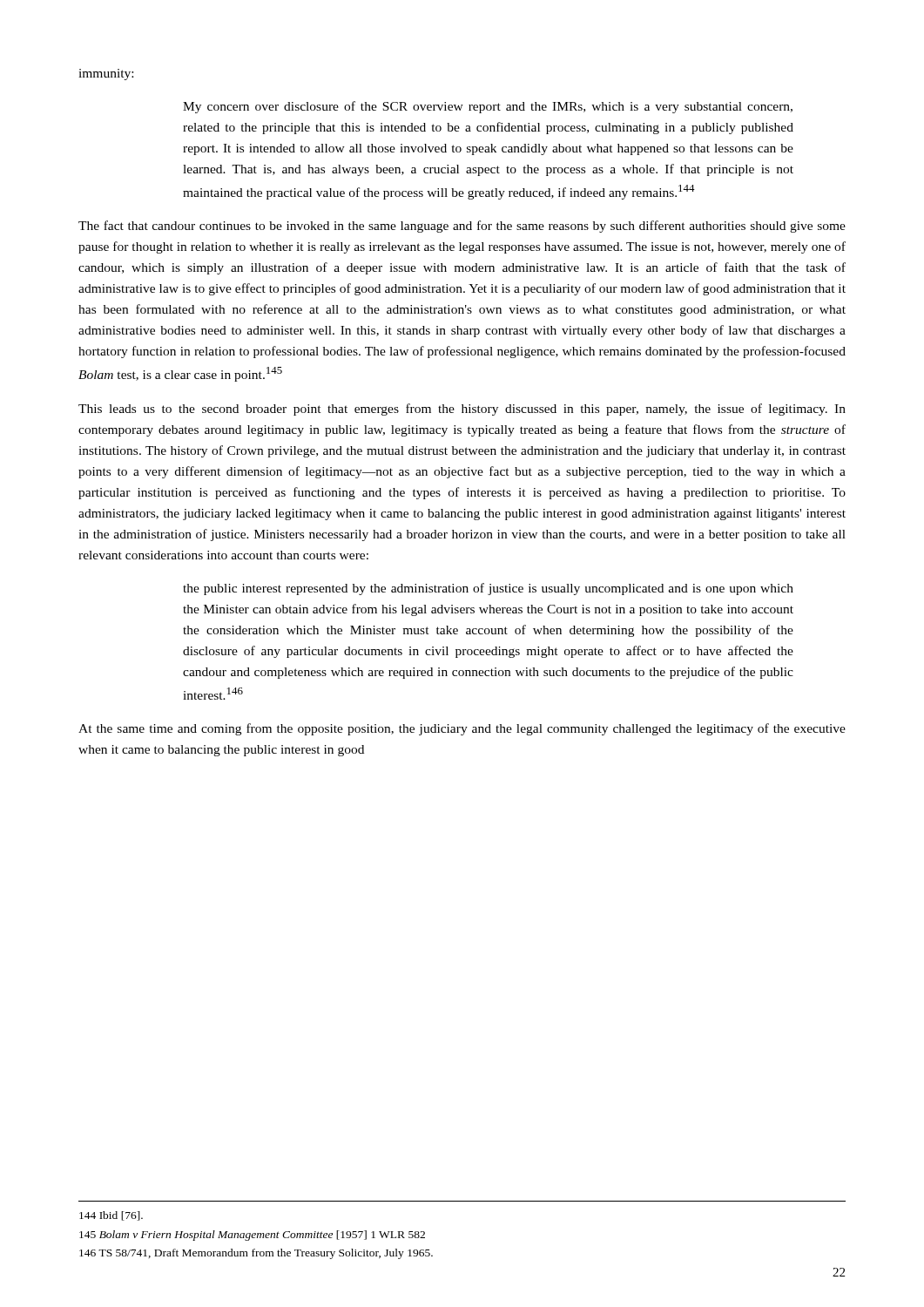Navigate to the region starting "This leads us to the second"
Viewport: 924px width, 1307px height.
pyautogui.click(x=462, y=481)
